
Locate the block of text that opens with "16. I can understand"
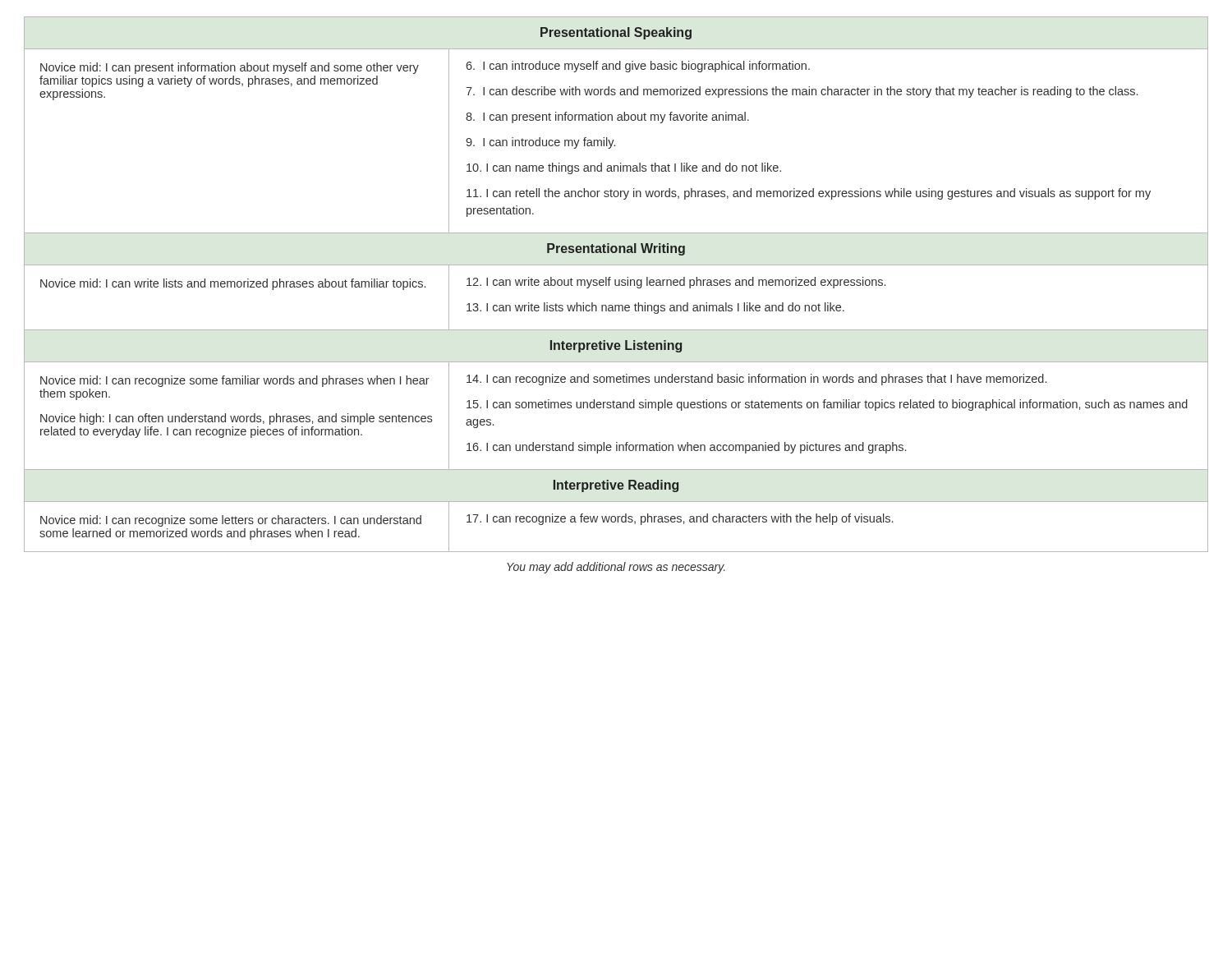[x=686, y=447]
